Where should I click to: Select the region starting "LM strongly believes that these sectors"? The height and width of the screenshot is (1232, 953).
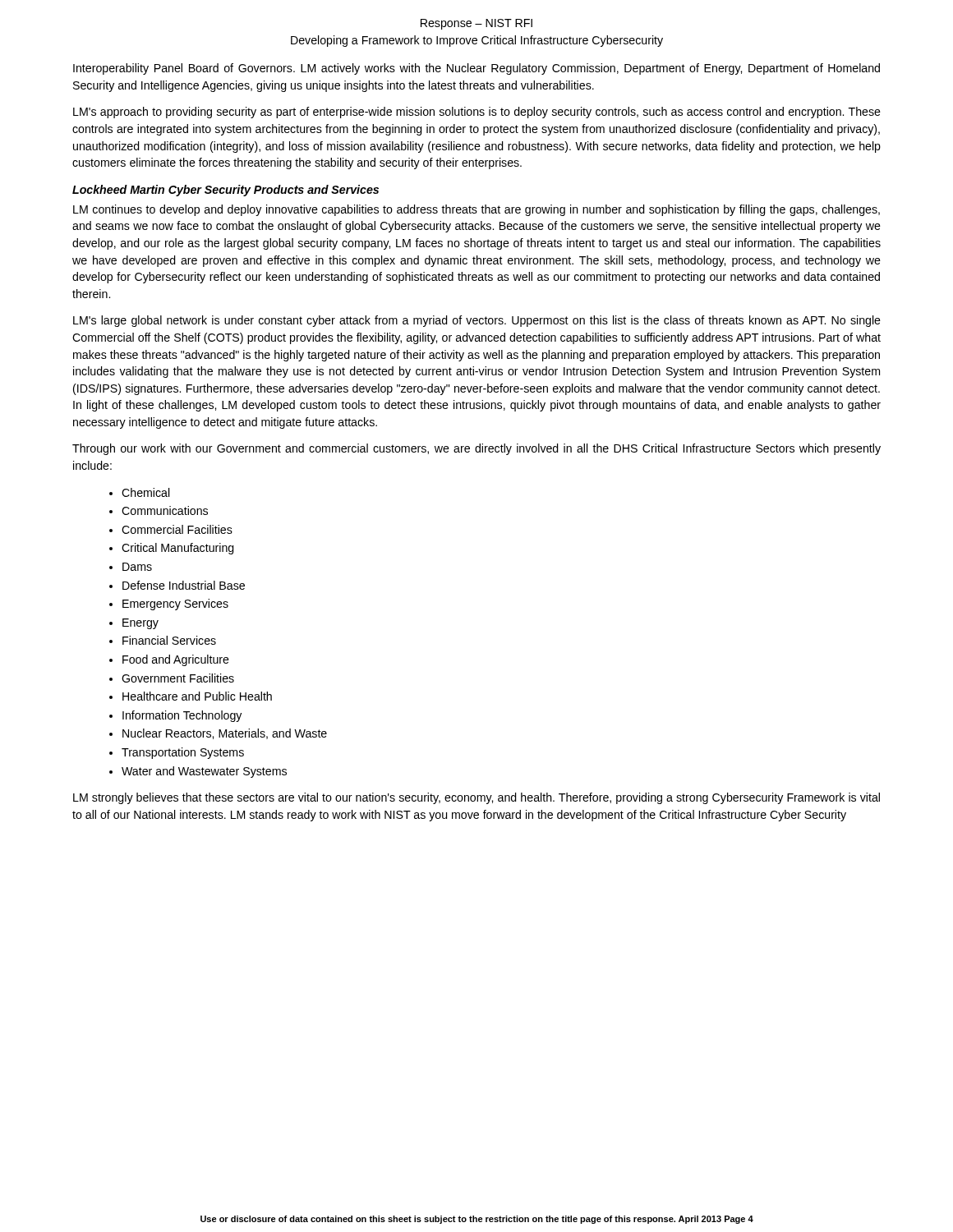pyautogui.click(x=476, y=806)
